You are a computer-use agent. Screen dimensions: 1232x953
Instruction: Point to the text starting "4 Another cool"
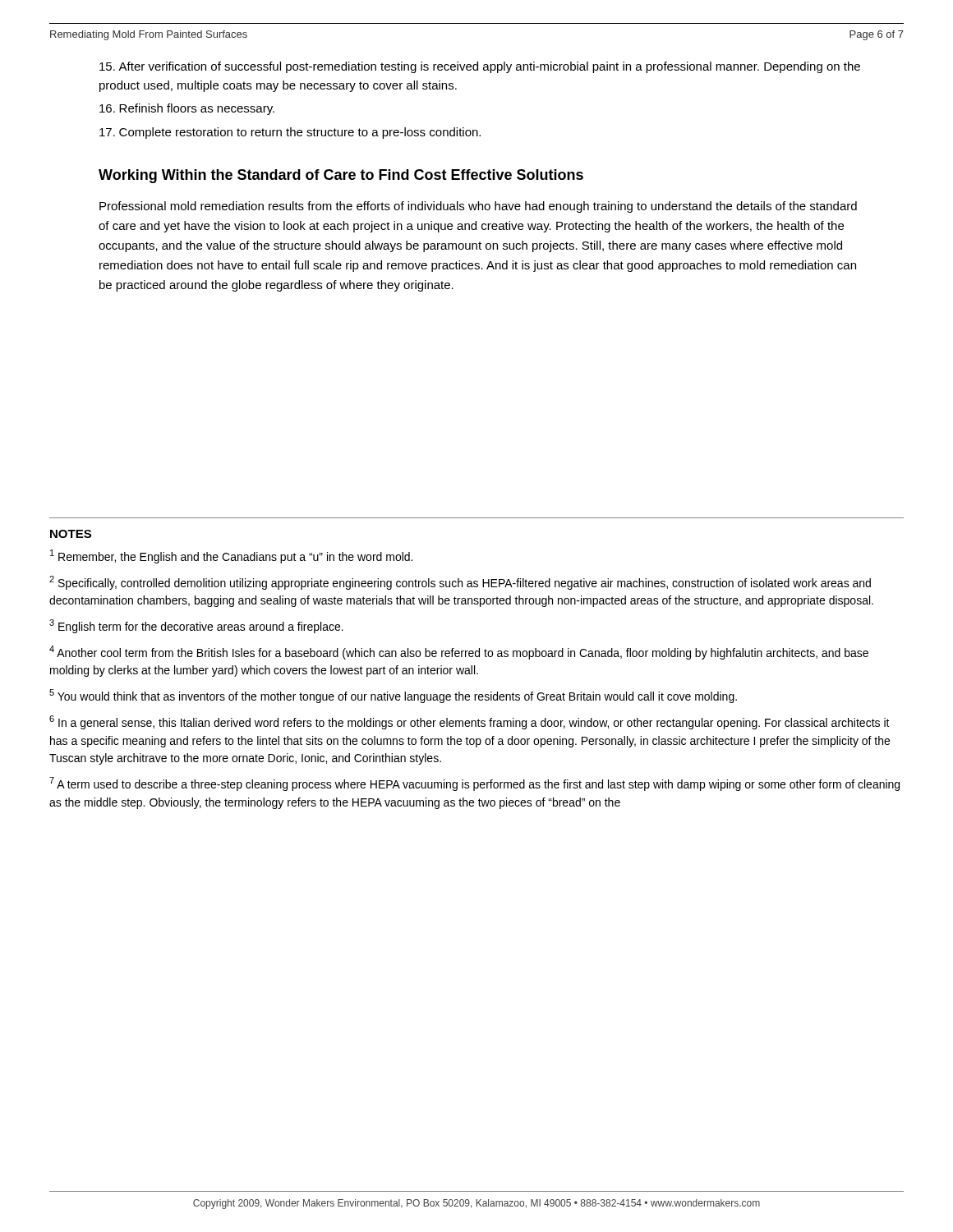coord(459,661)
